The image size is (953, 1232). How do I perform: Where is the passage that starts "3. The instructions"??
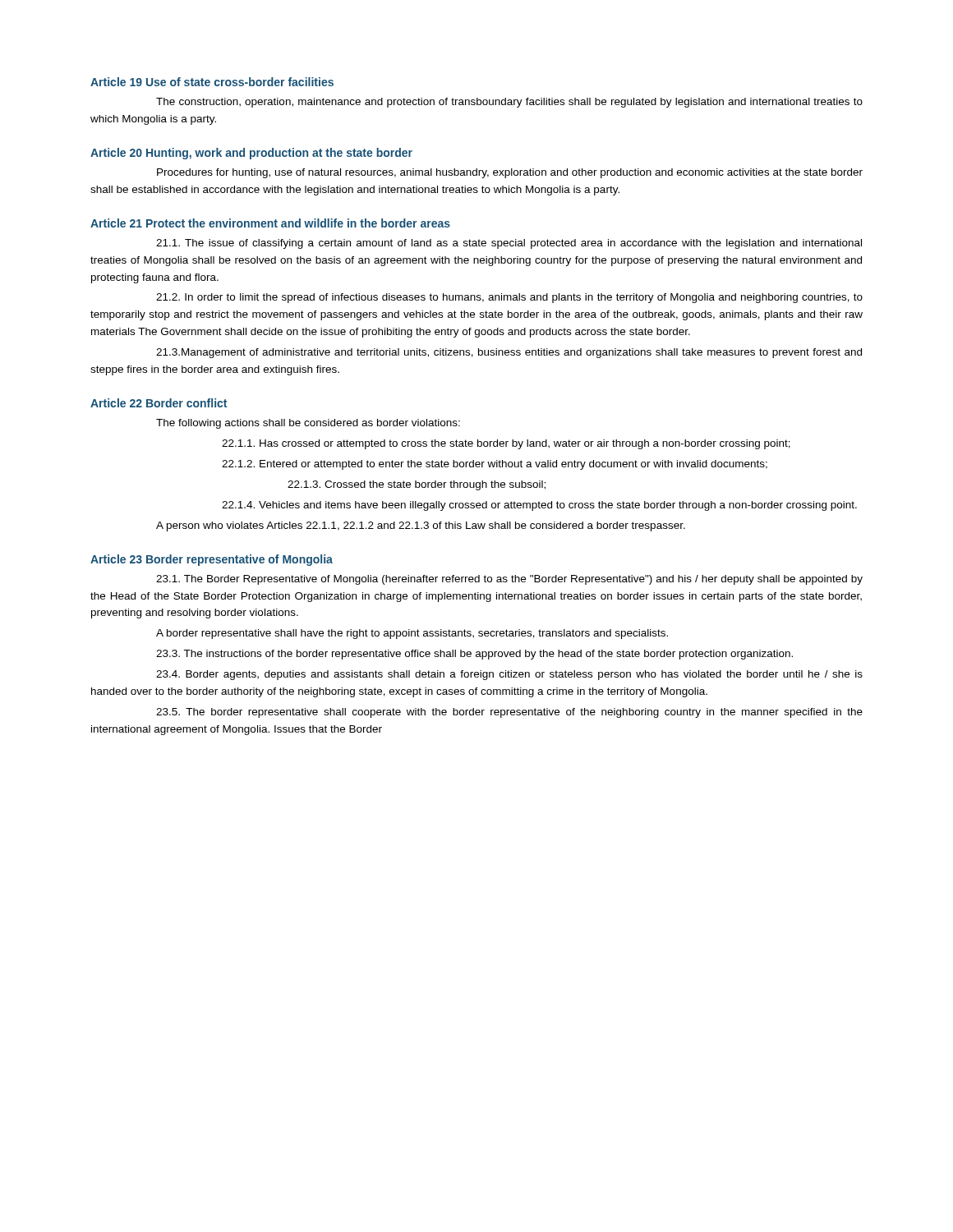point(475,654)
